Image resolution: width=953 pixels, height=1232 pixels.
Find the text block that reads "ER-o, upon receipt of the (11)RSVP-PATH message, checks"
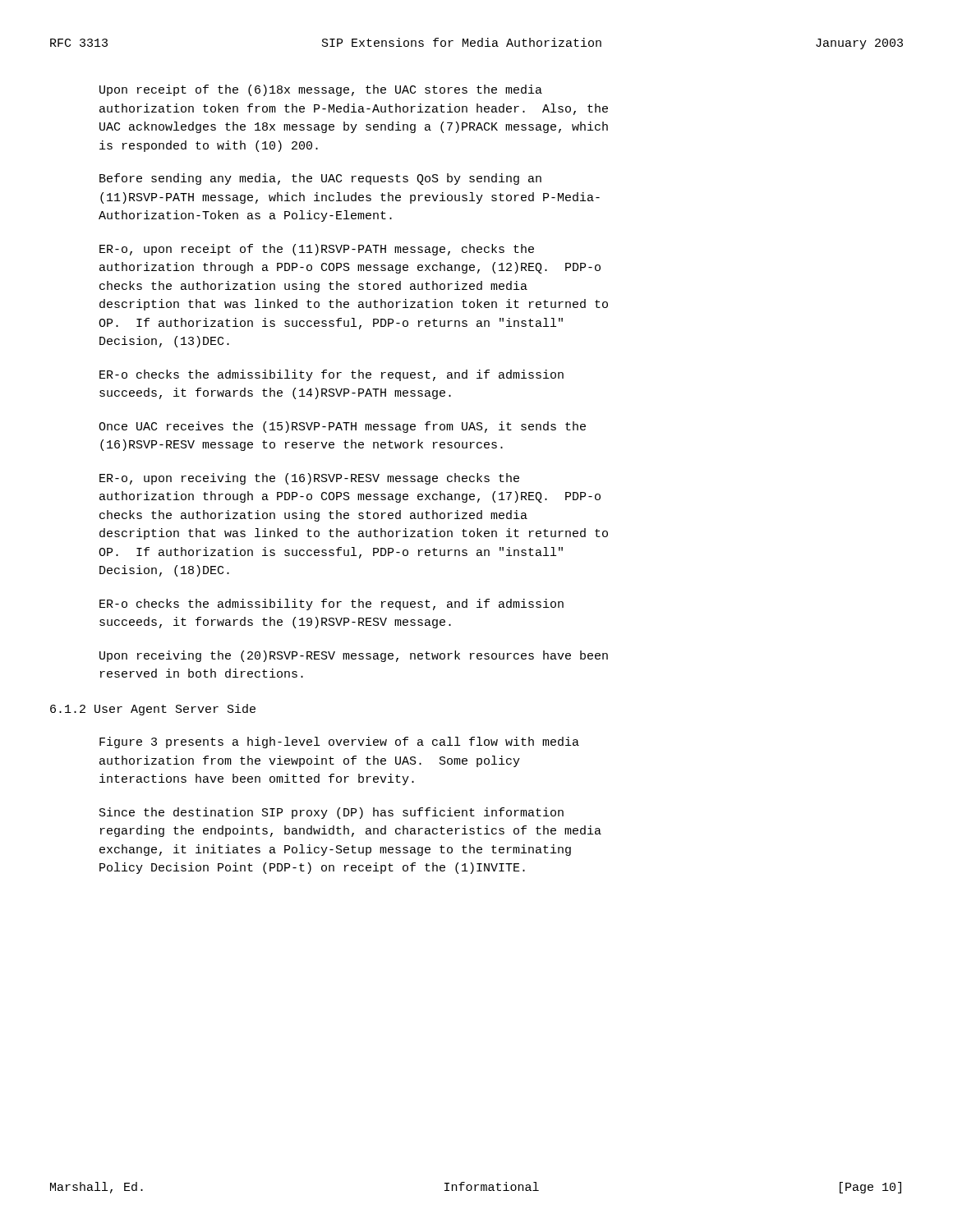click(x=354, y=296)
